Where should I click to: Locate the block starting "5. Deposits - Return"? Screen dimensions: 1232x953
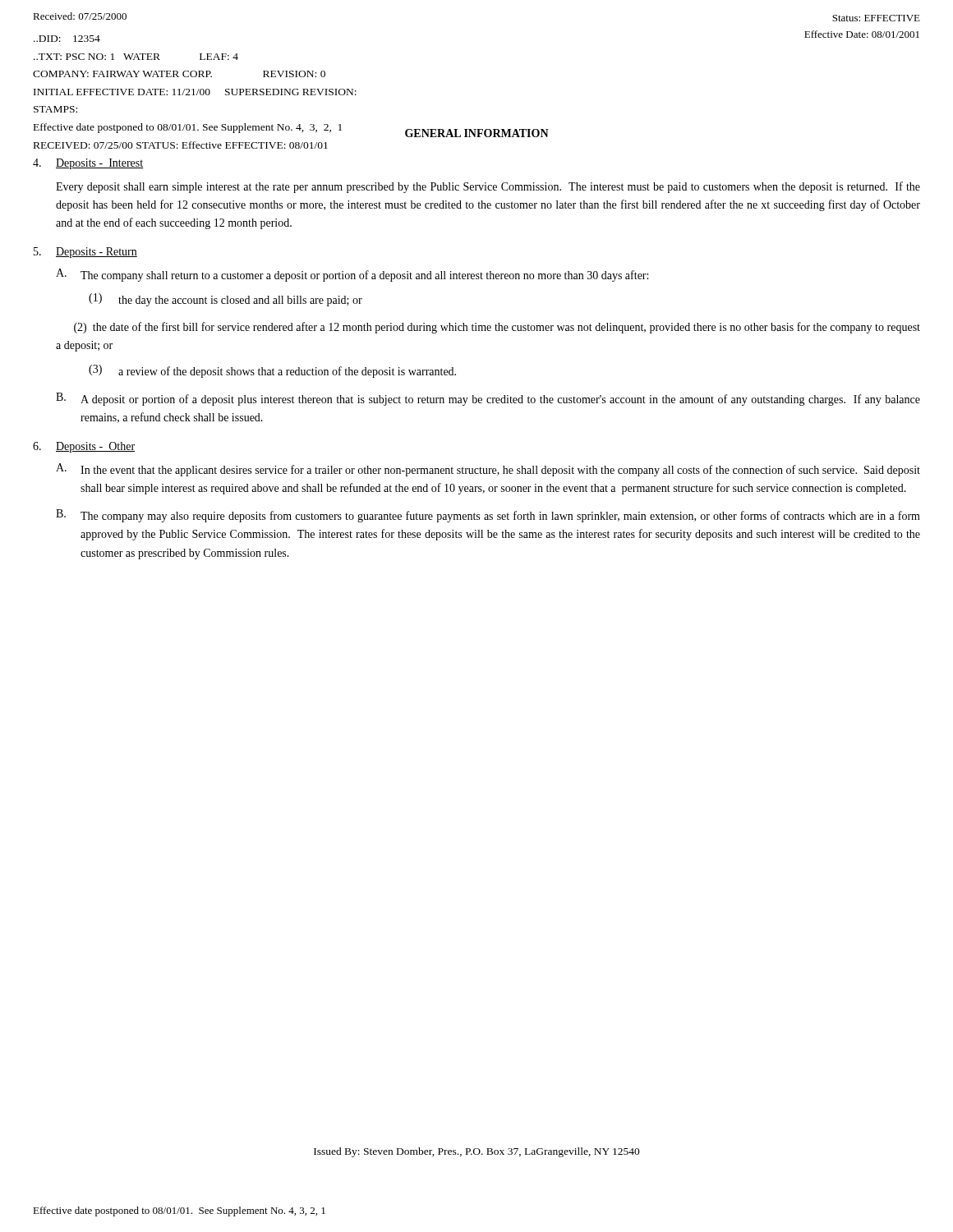85,252
